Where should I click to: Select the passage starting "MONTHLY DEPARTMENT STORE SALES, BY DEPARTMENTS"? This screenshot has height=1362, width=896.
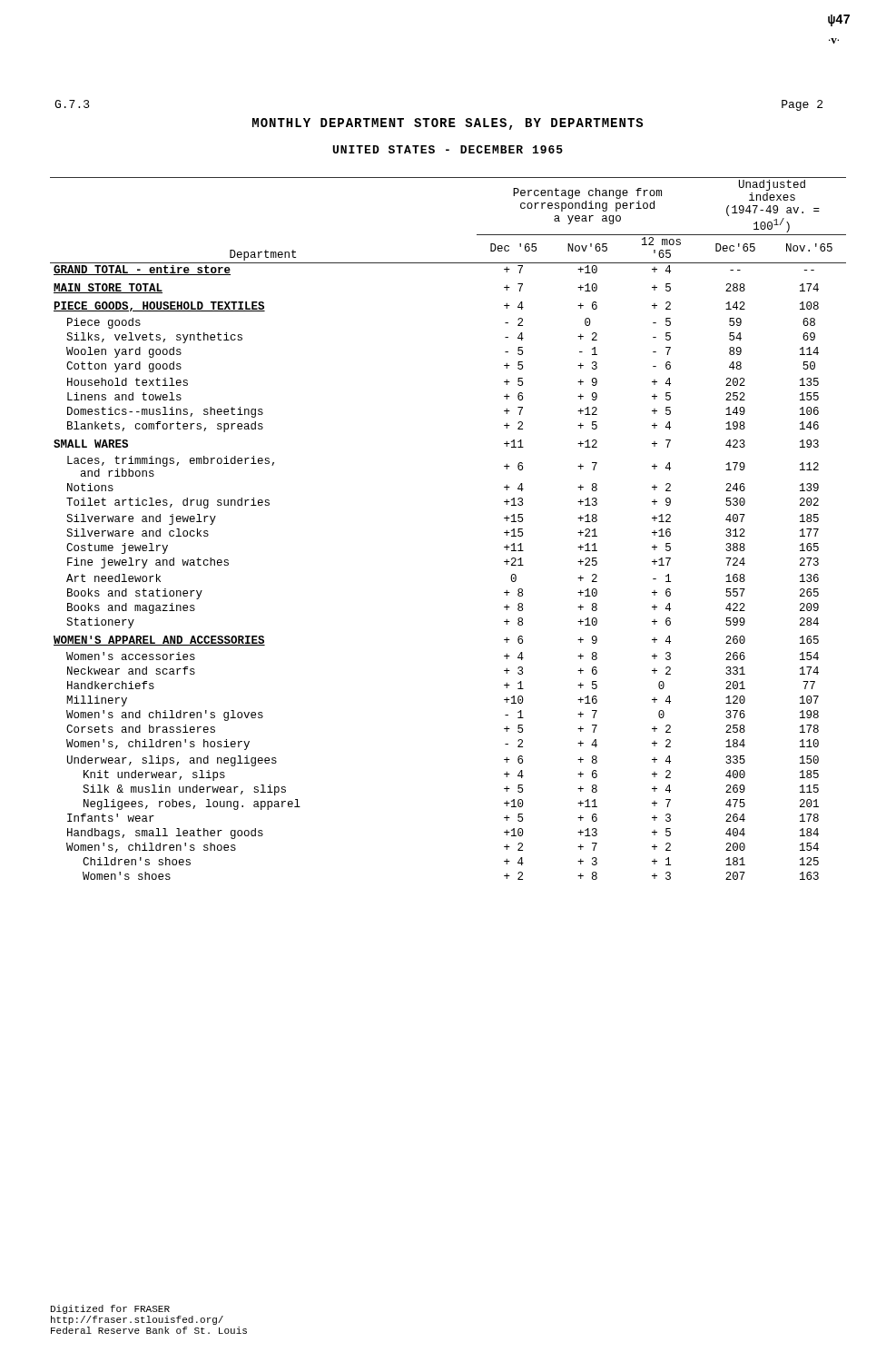point(448,123)
